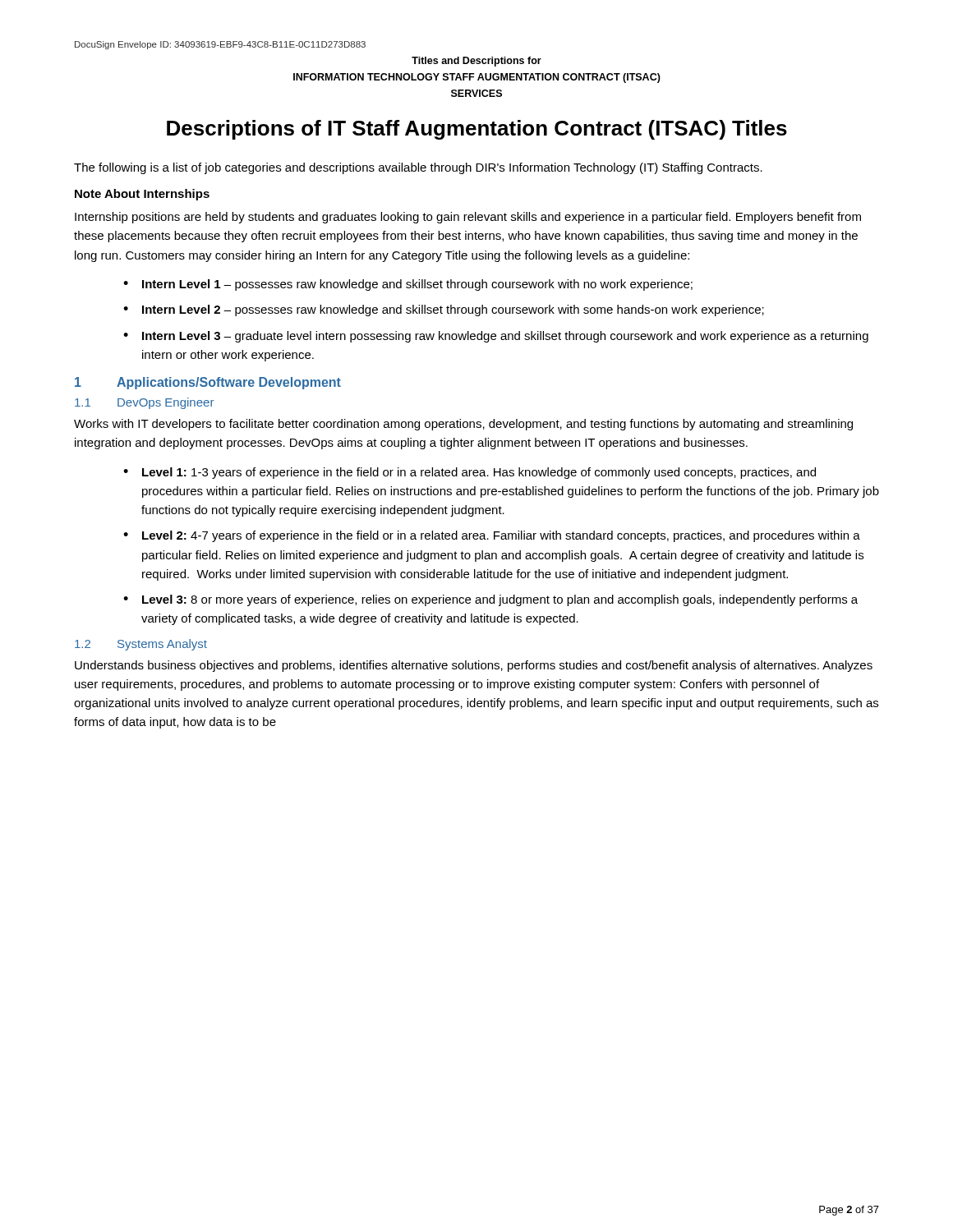Screen dimensions: 1232x953
Task: Click on the list item that says "• Level 2: 4-7"
Action: pyautogui.click(x=501, y=555)
